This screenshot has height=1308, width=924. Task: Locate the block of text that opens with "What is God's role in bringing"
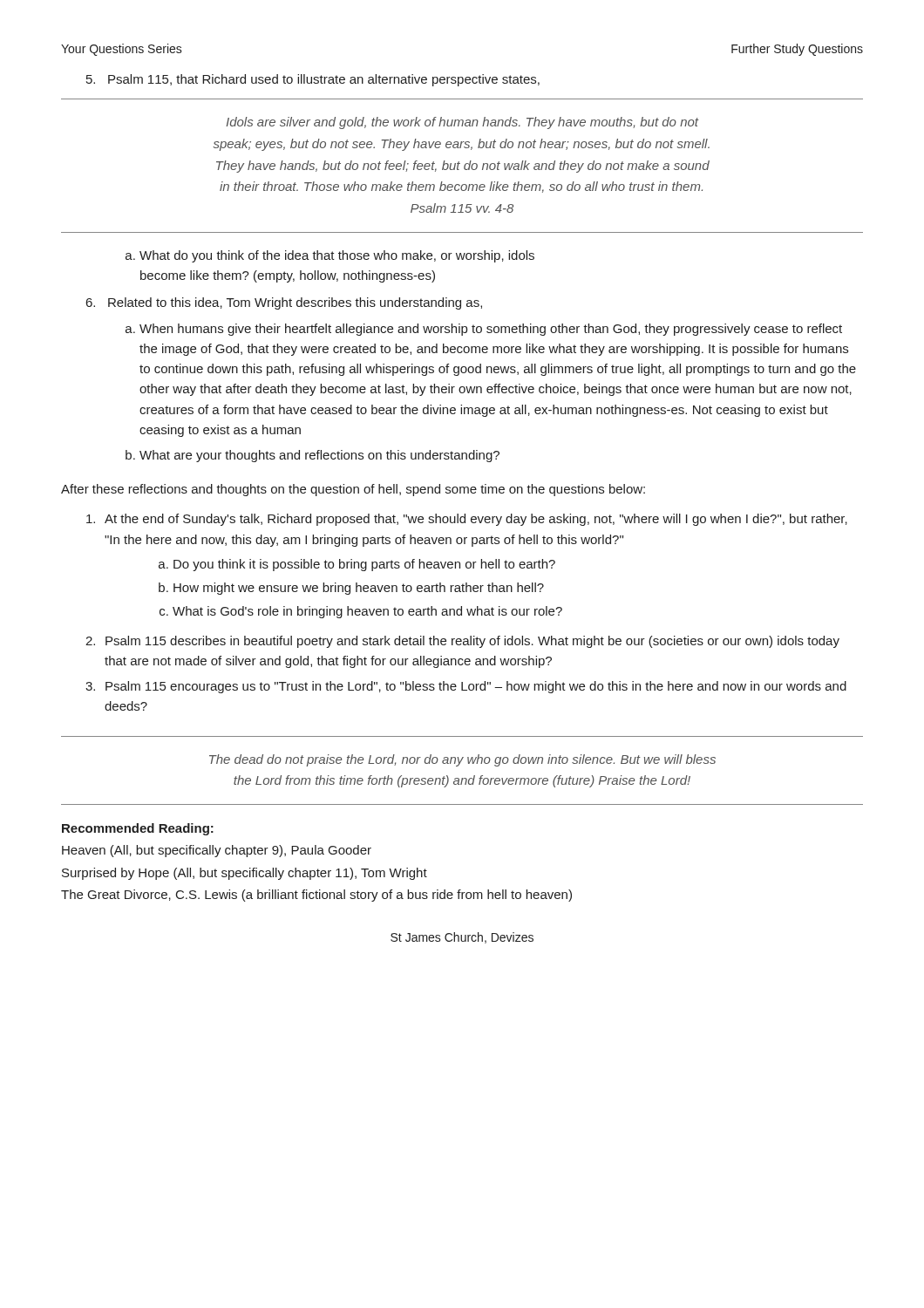pos(368,611)
